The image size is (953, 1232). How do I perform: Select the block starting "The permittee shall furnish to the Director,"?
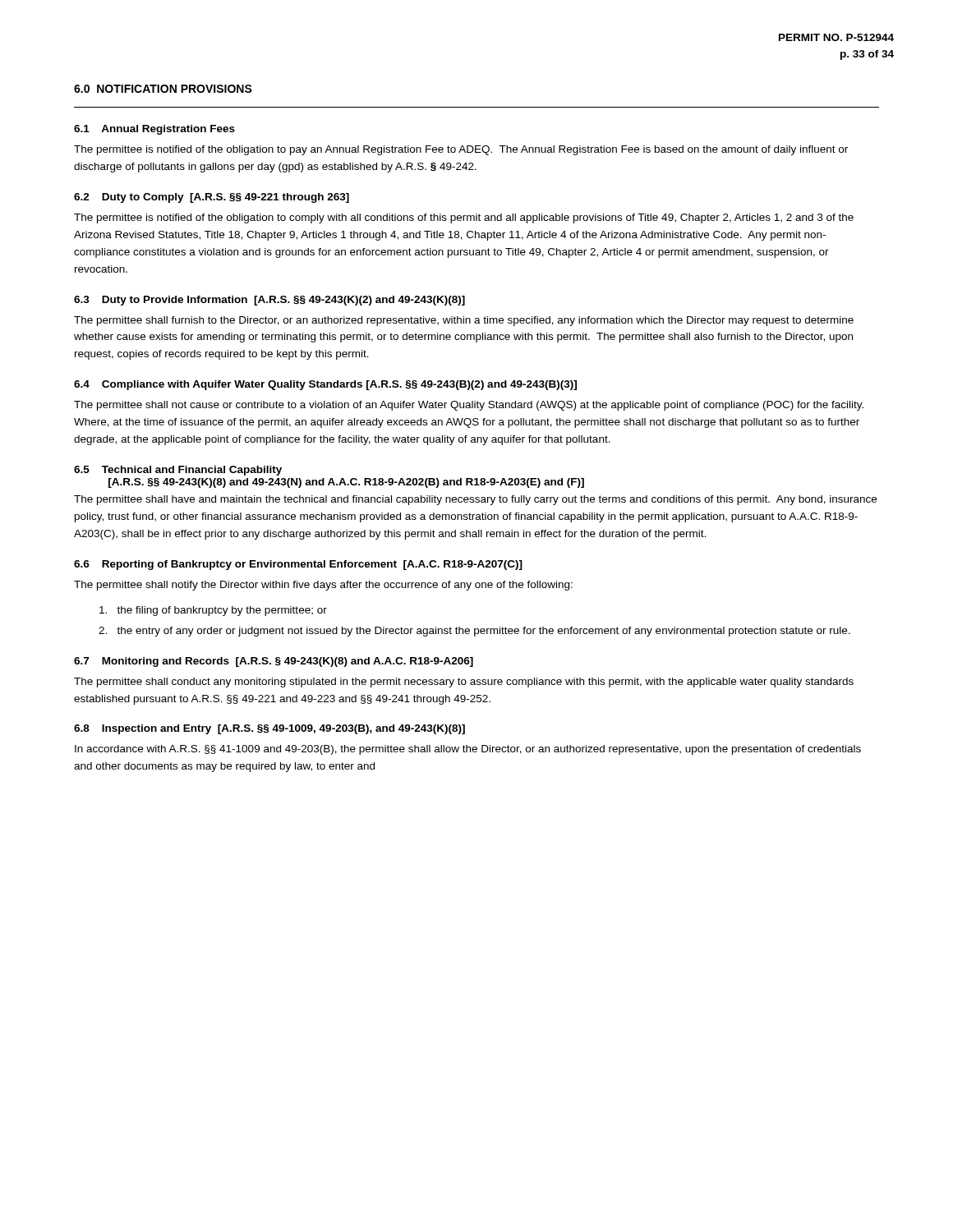[x=464, y=337]
